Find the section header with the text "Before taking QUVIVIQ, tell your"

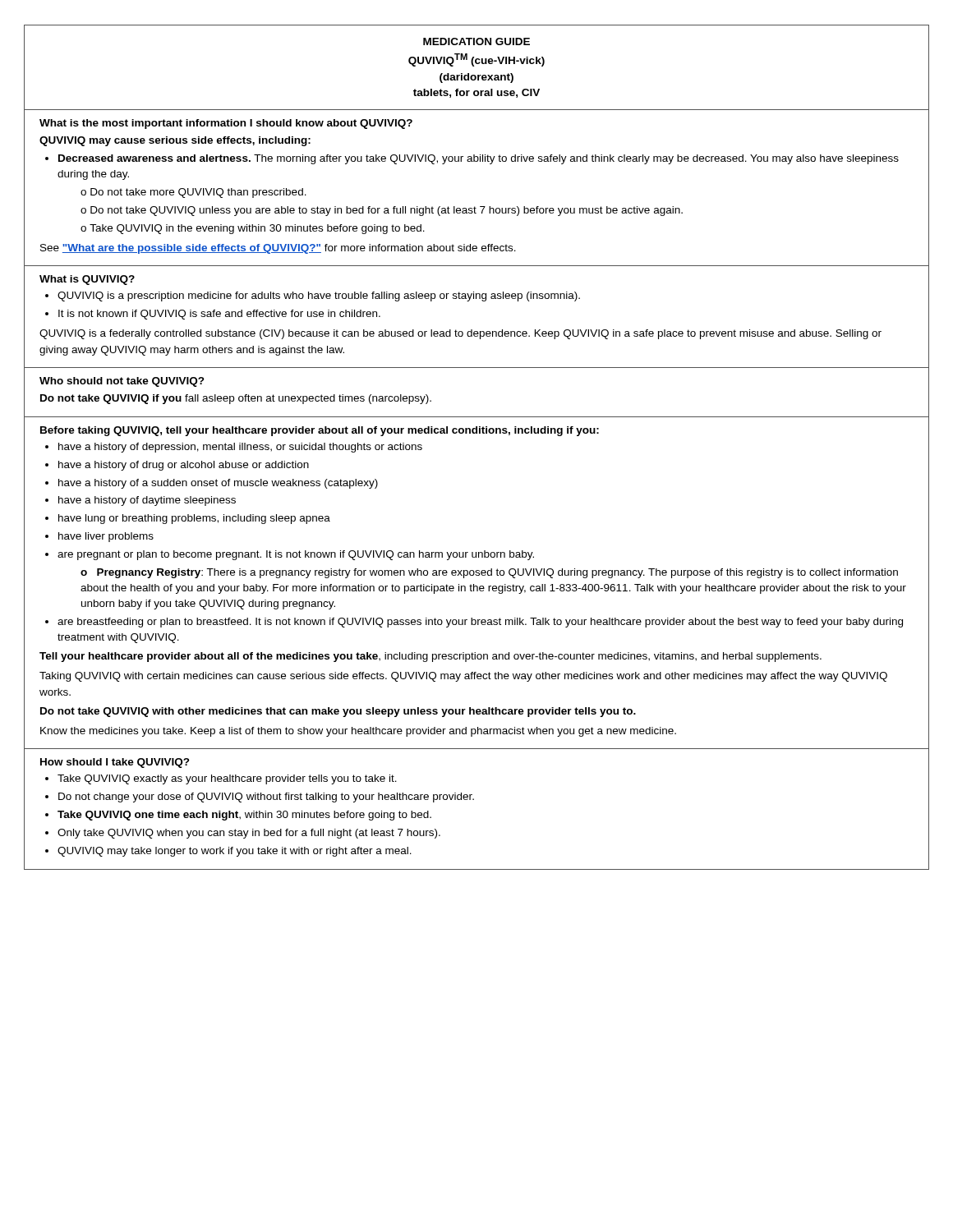click(x=320, y=430)
